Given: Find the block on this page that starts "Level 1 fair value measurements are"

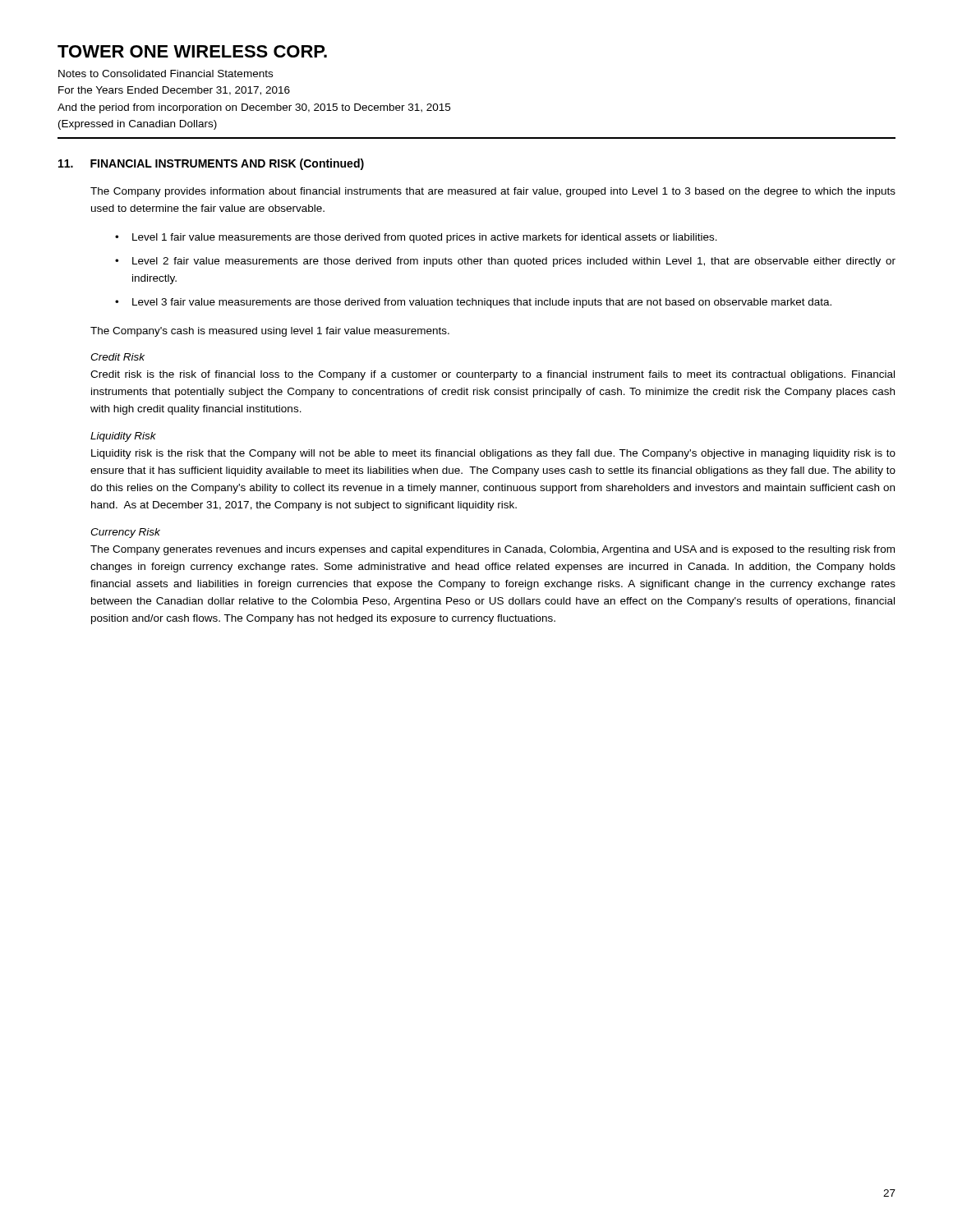Looking at the screenshot, I should [425, 237].
